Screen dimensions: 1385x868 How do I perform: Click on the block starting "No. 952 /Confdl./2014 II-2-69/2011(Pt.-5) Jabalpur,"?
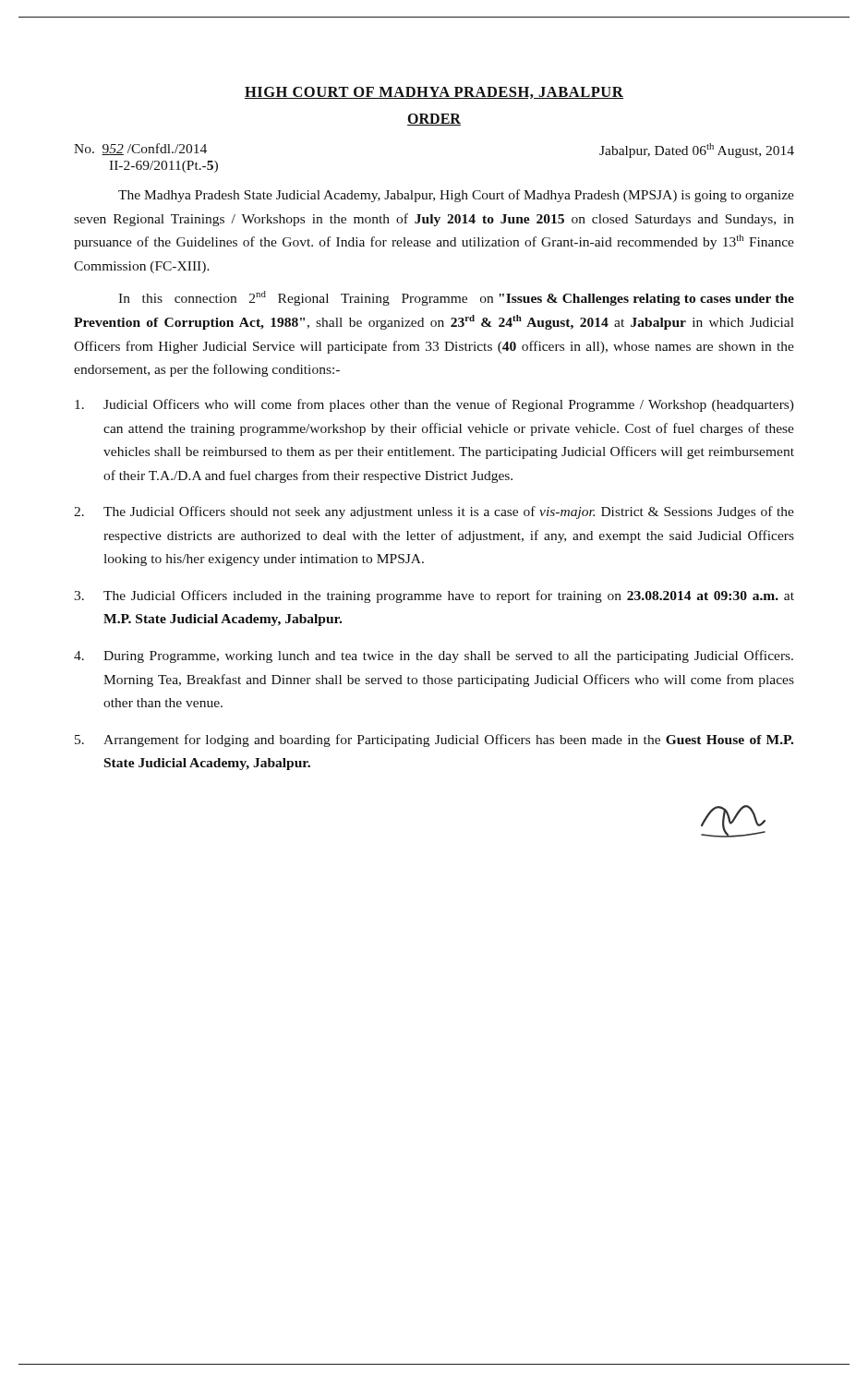coord(133,150)
